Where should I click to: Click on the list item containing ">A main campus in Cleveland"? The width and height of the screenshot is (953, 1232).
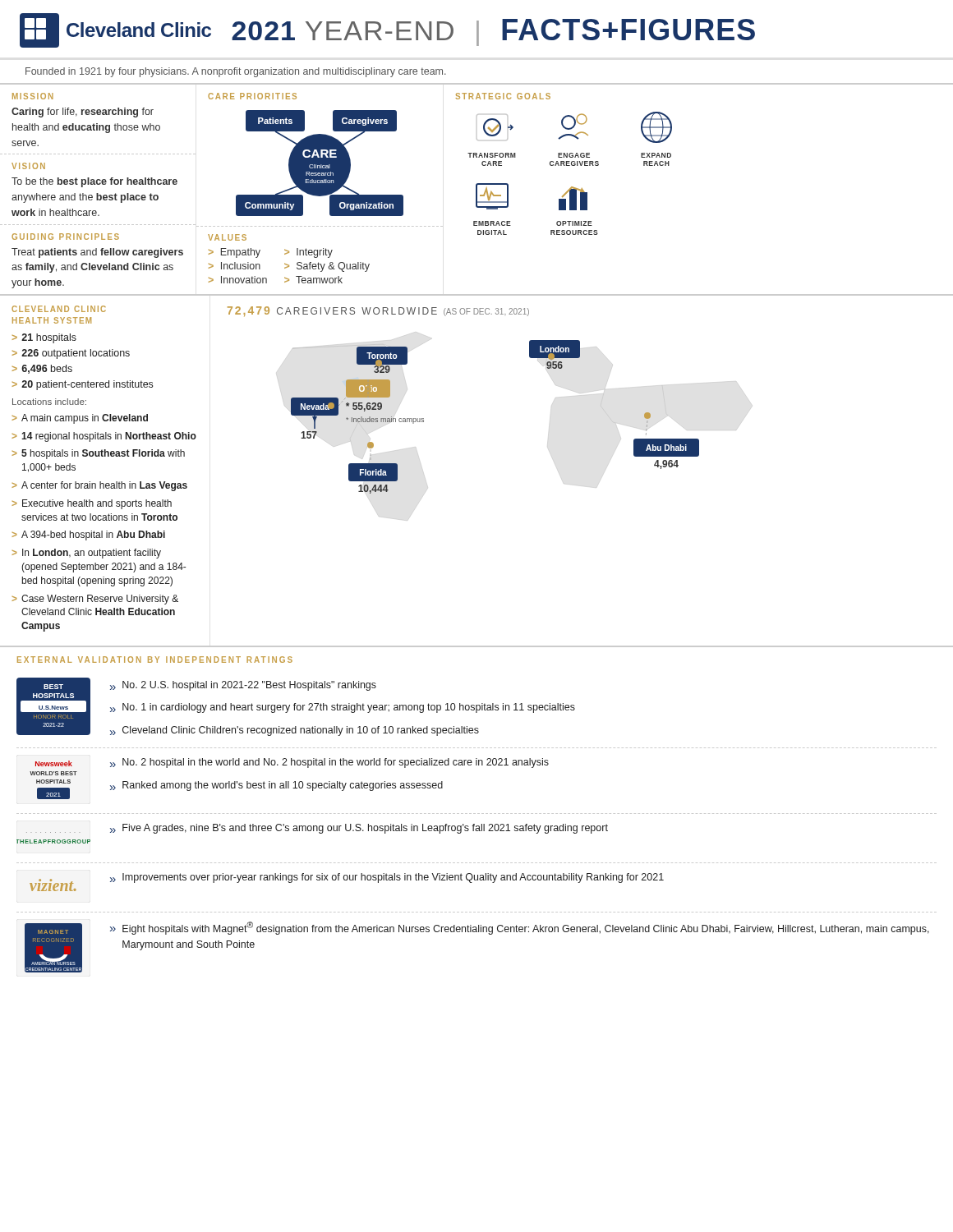tap(80, 418)
